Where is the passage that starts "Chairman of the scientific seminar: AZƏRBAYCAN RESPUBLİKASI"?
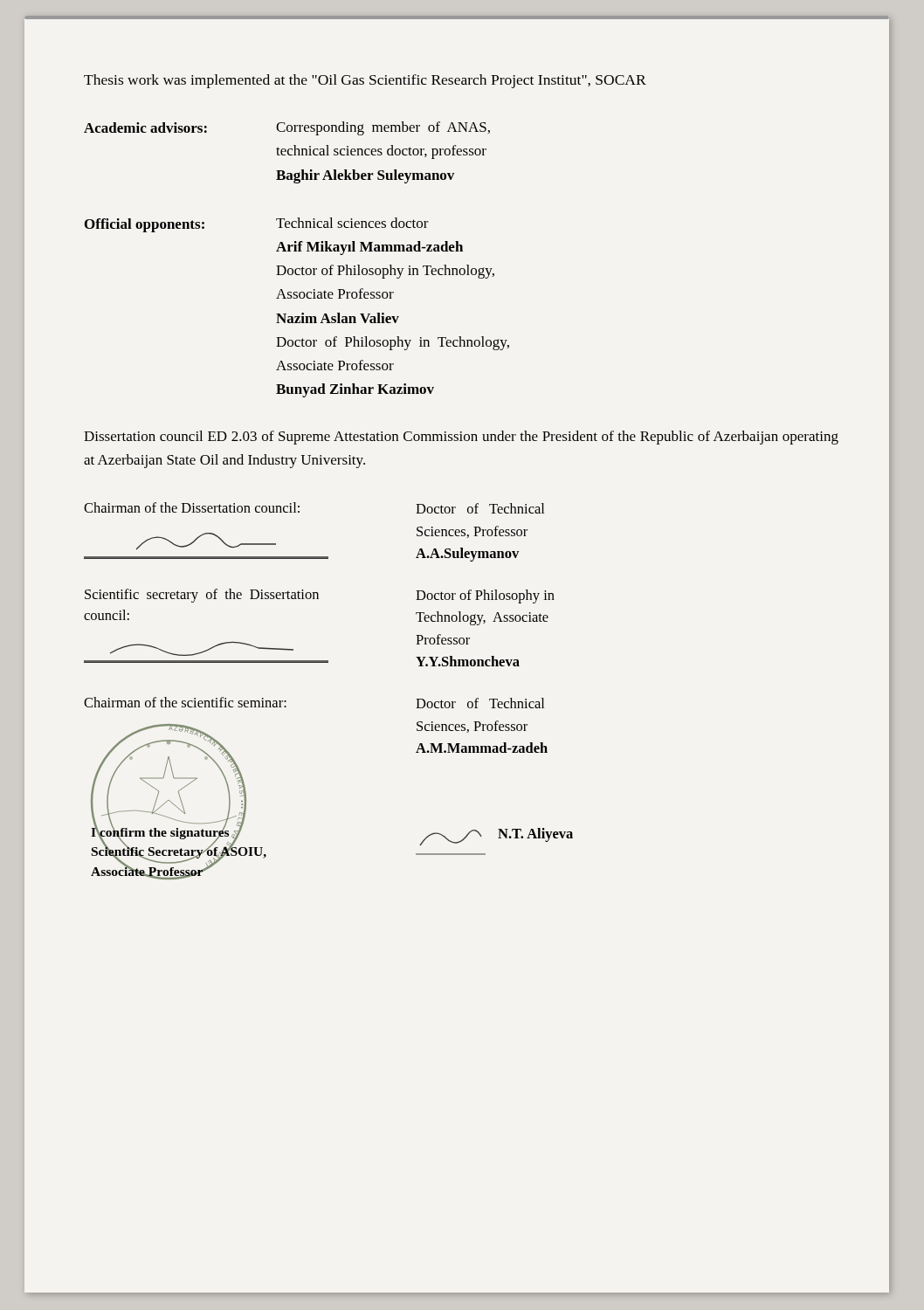The height and width of the screenshot is (1310, 924). 461,794
